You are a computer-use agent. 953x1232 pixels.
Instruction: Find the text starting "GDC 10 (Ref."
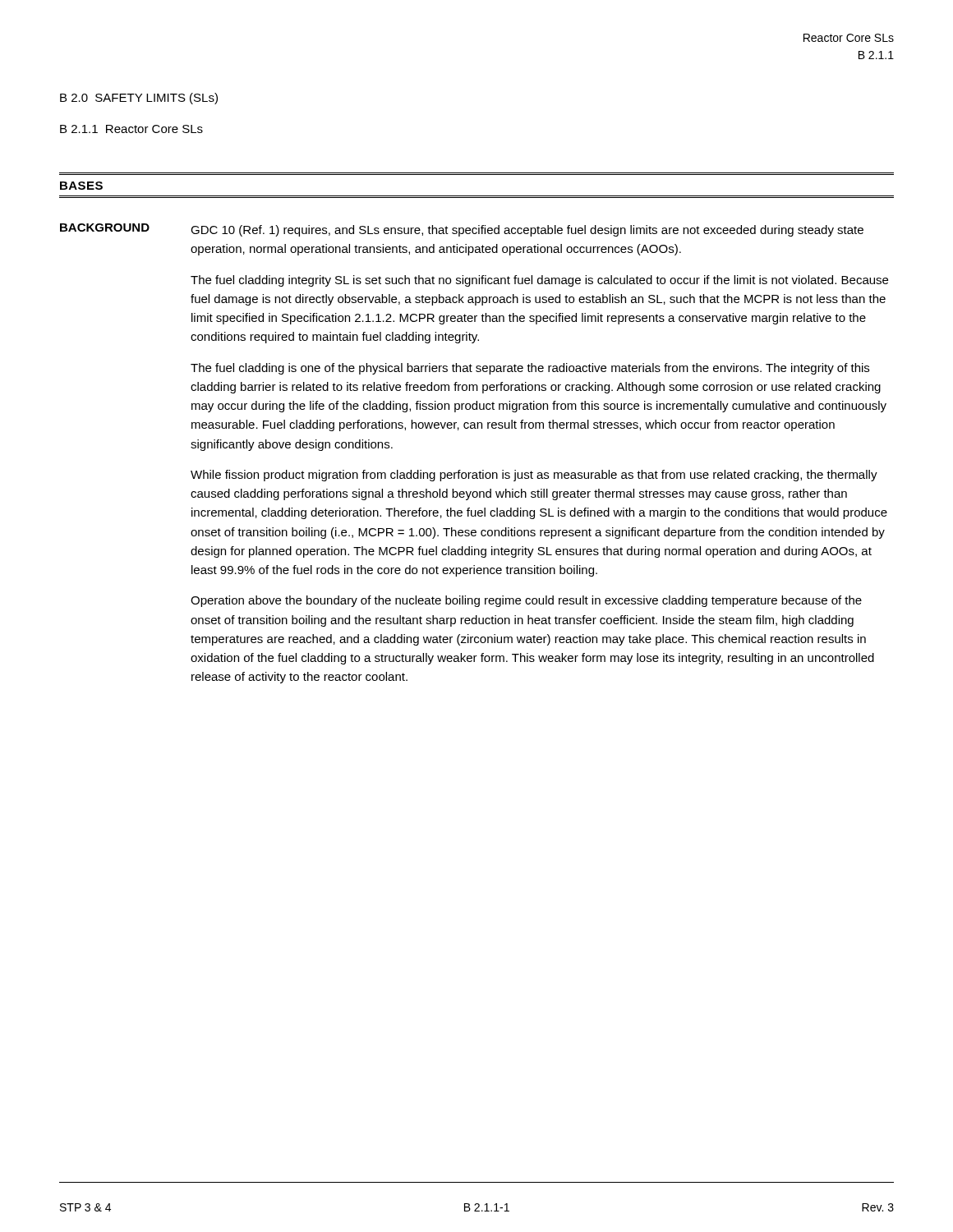527,231
